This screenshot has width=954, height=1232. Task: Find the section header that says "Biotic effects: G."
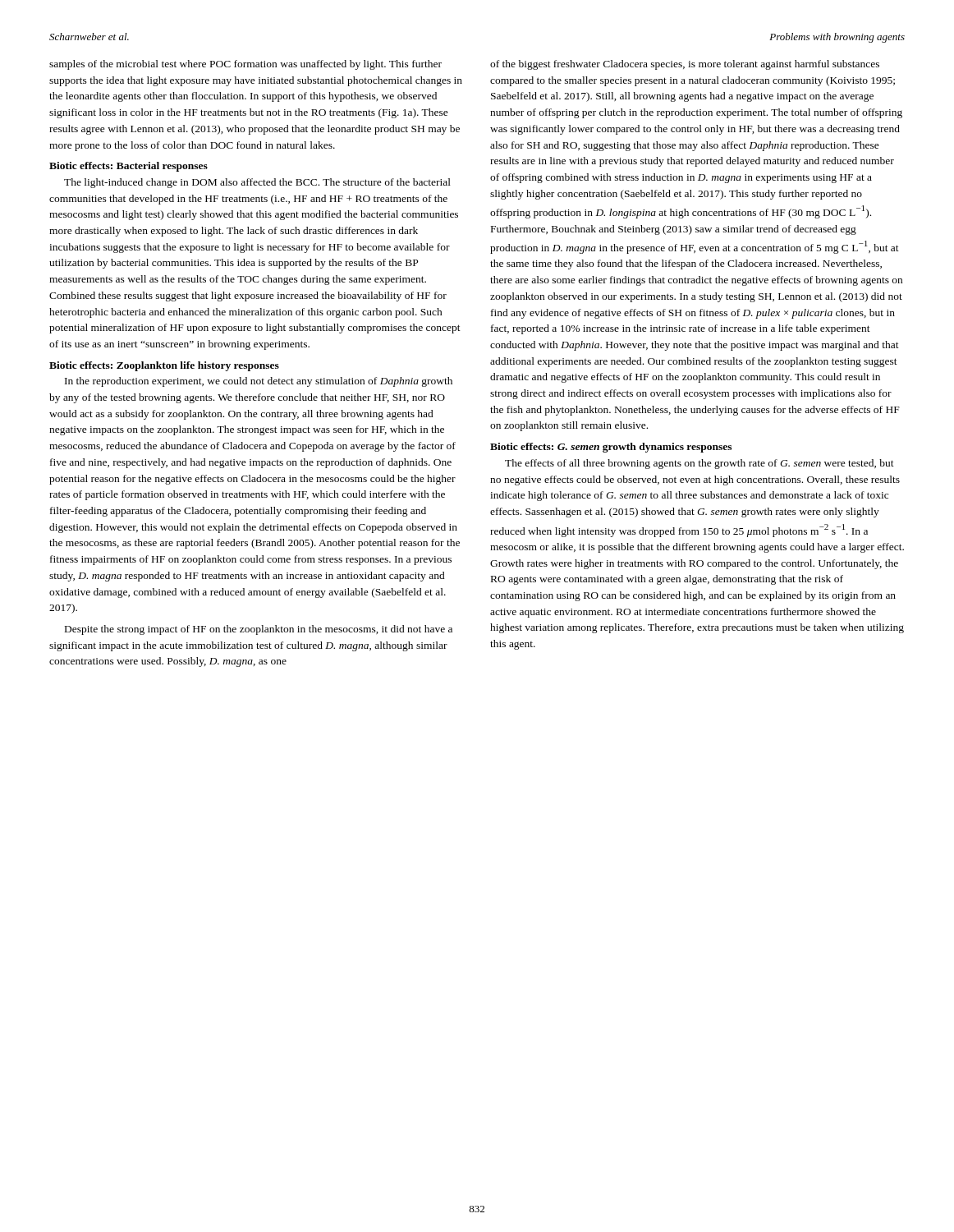611,446
